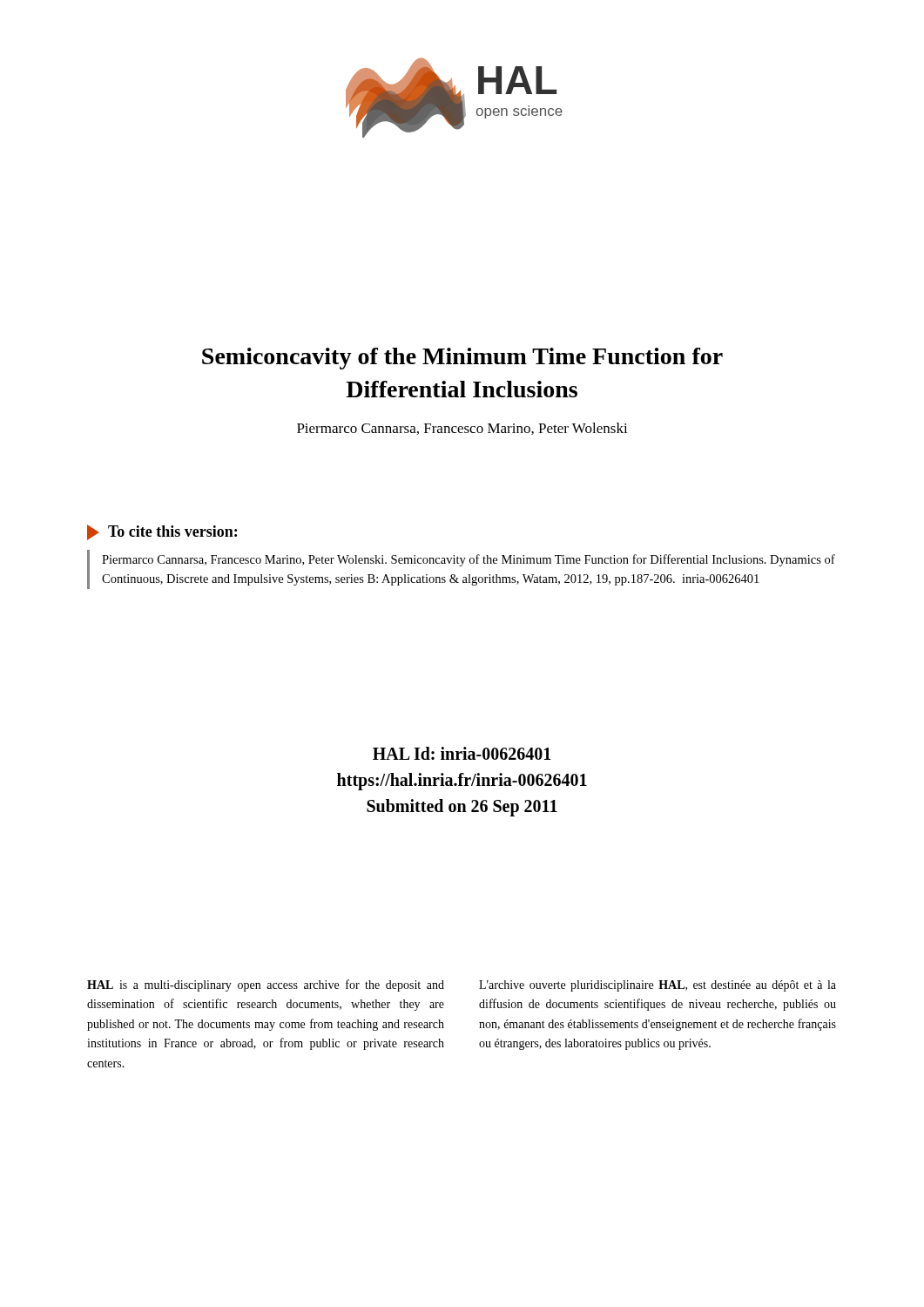Locate the logo
Image resolution: width=924 pixels, height=1307 pixels.
(462, 91)
